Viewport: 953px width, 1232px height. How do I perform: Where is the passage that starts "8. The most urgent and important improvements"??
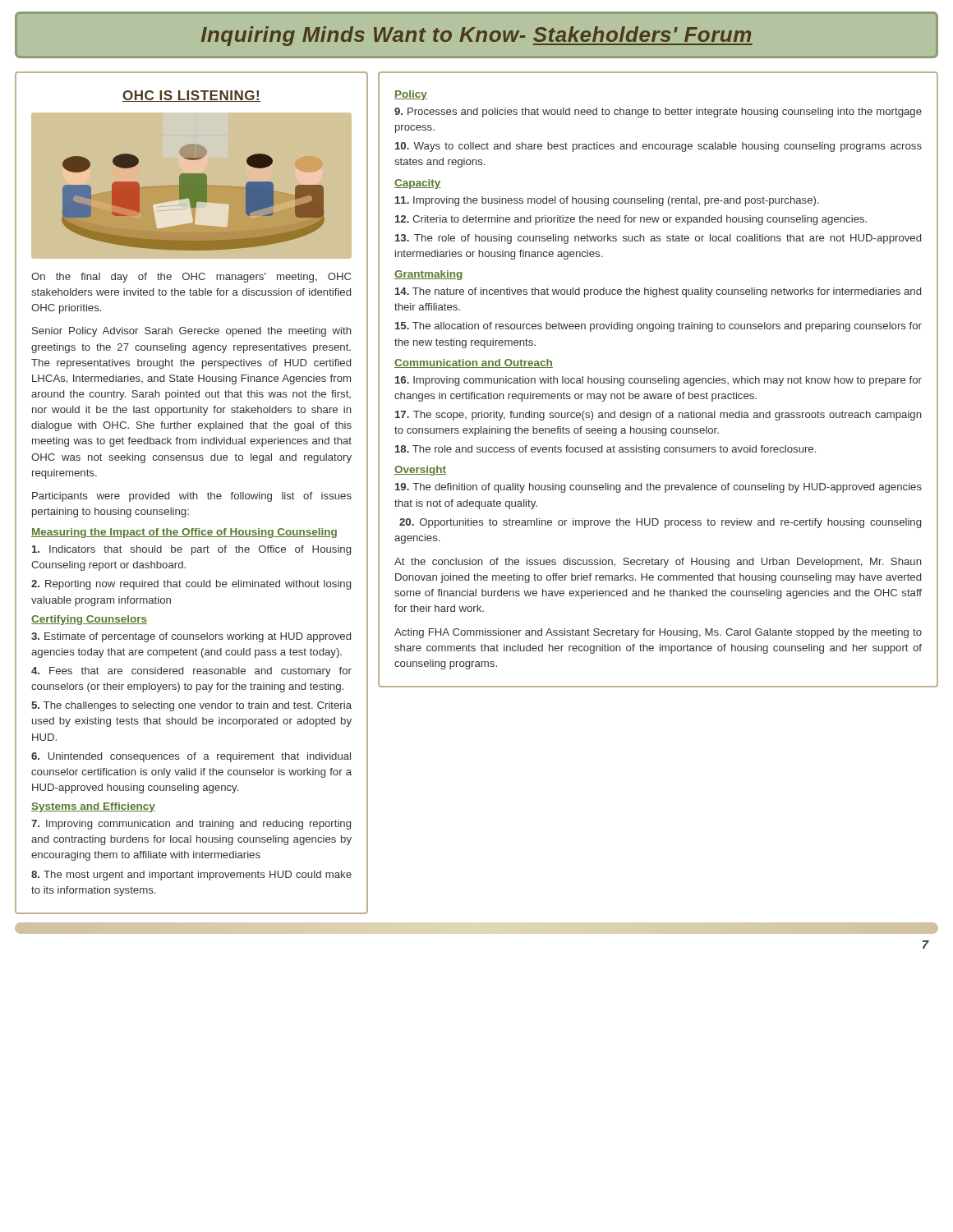pyautogui.click(x=191, y=882)
